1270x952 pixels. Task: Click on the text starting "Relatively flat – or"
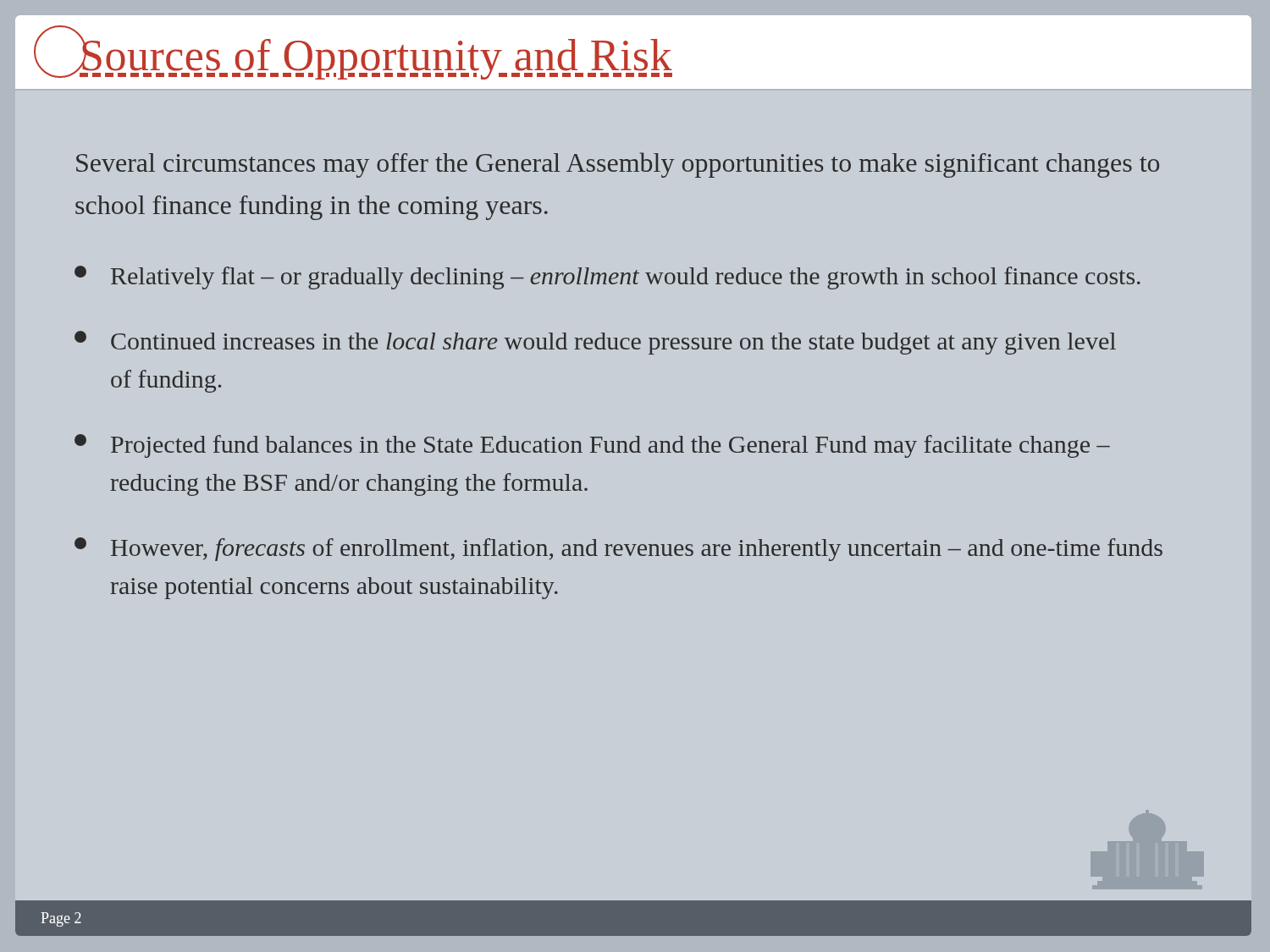(633, 276)
